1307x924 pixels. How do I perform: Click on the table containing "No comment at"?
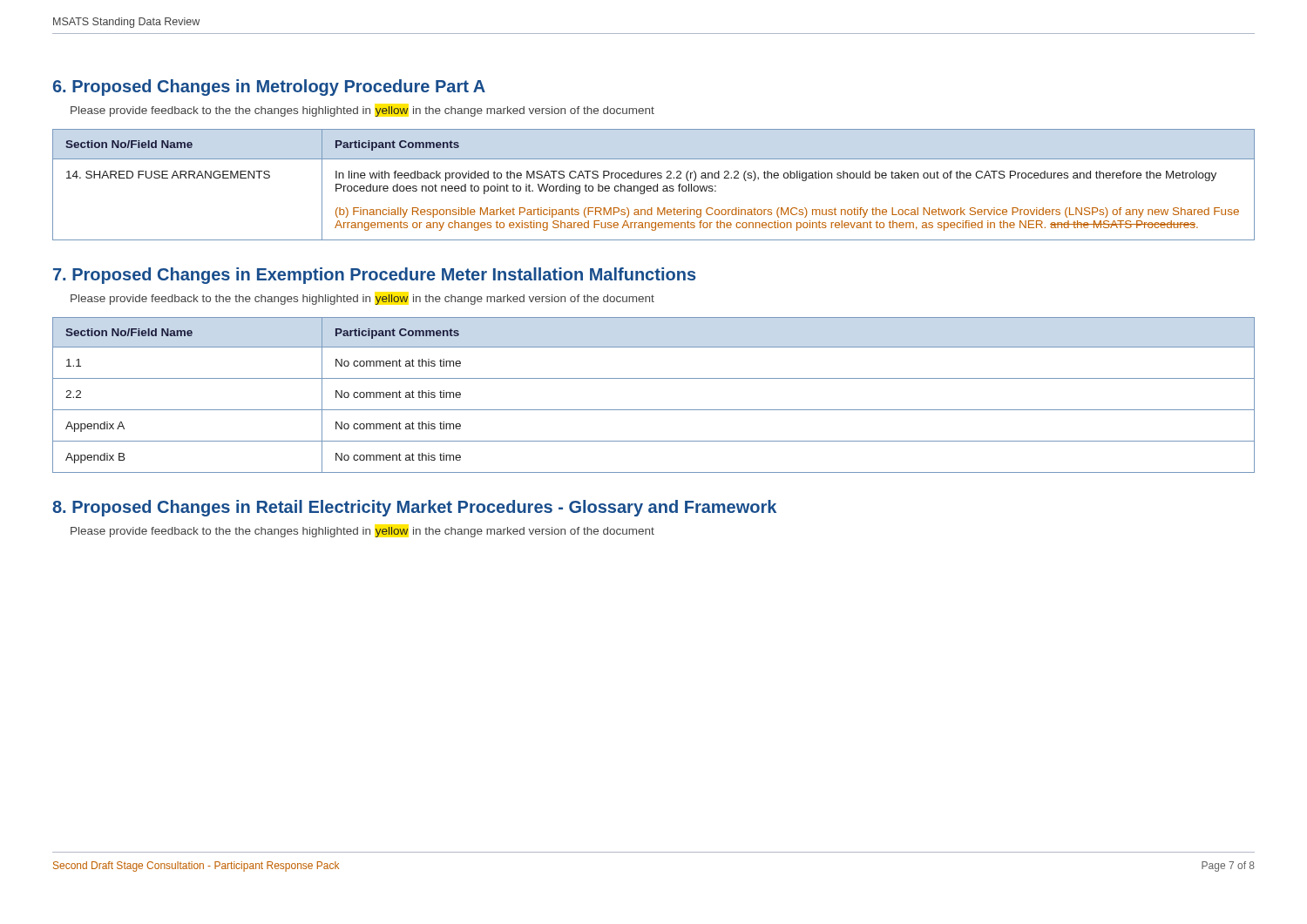coord(654,395)
